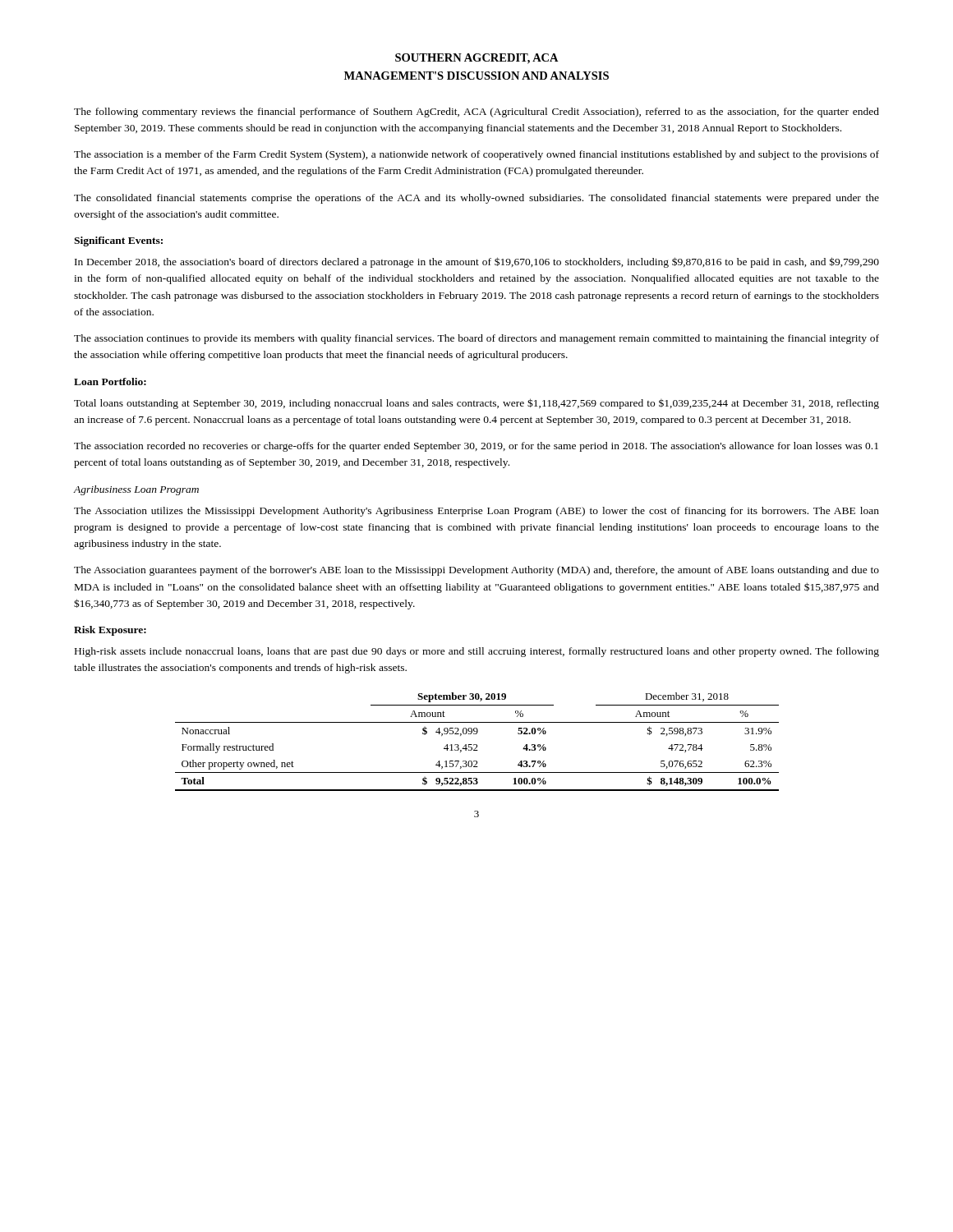
Task: Click on the text starting "The association continues to provide"
Action: pos(476,346)
